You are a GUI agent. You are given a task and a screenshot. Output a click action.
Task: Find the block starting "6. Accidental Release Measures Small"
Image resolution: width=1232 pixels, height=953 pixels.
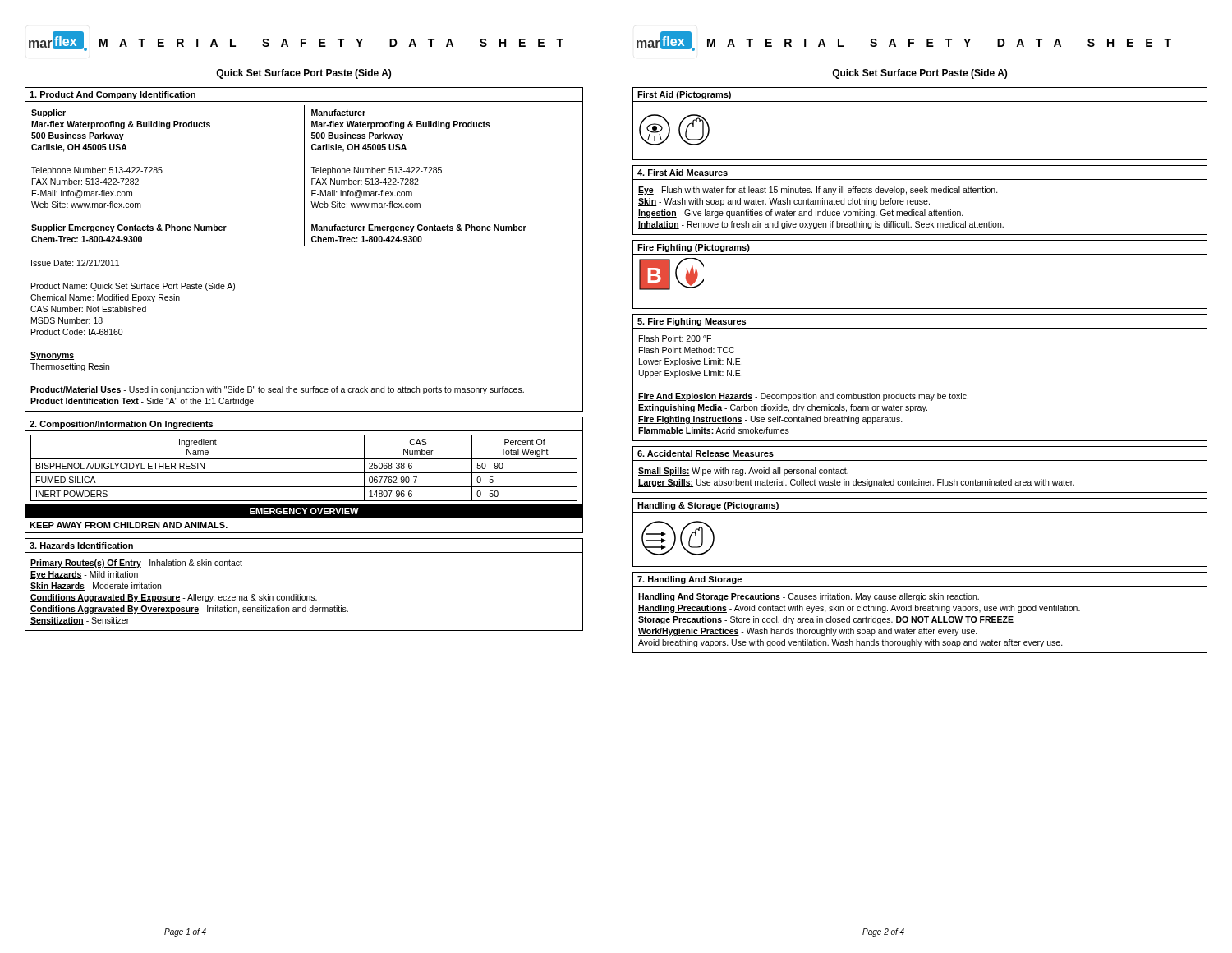coord(920,470)
